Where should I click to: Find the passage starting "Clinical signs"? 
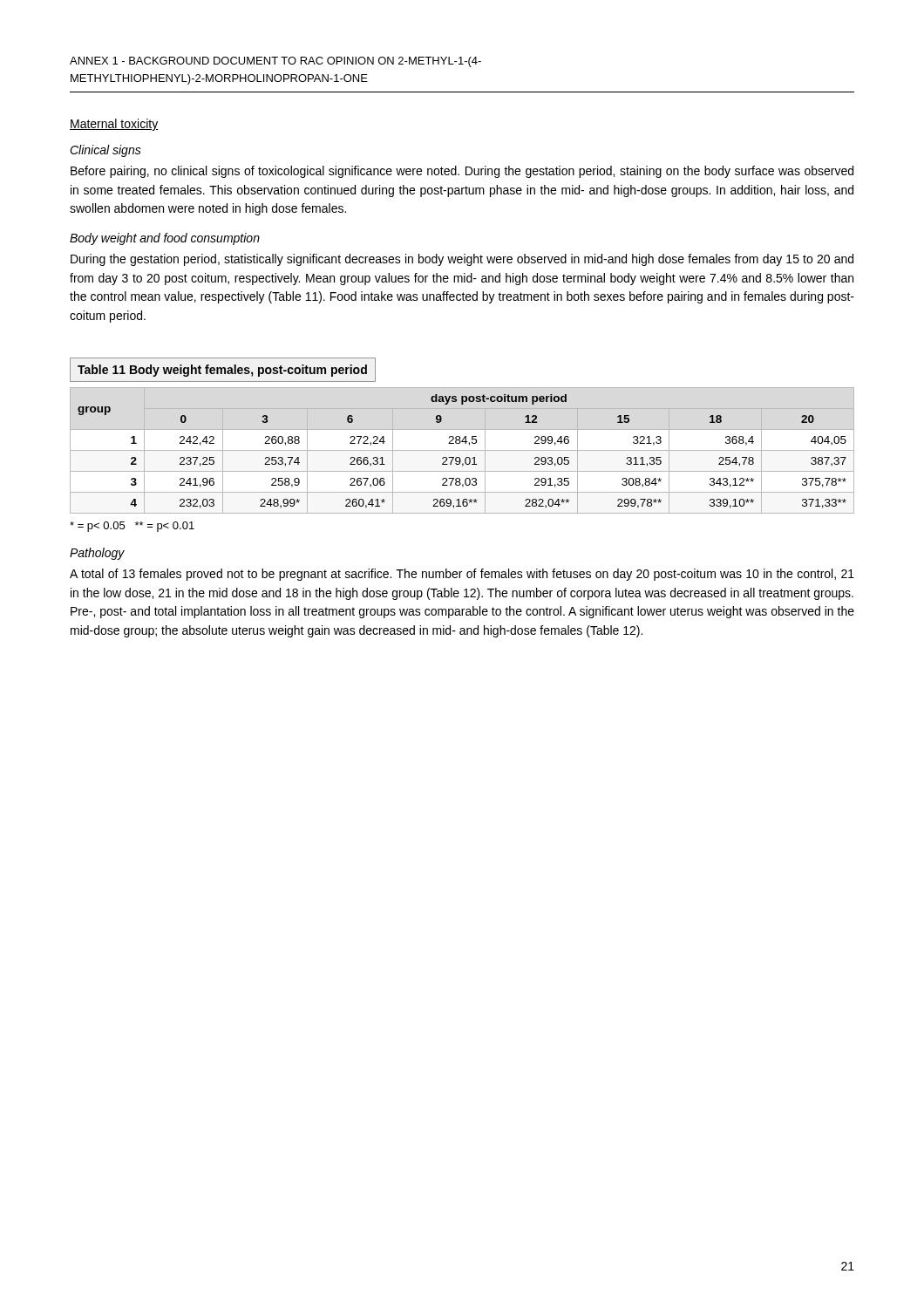[x=105, y=150]
